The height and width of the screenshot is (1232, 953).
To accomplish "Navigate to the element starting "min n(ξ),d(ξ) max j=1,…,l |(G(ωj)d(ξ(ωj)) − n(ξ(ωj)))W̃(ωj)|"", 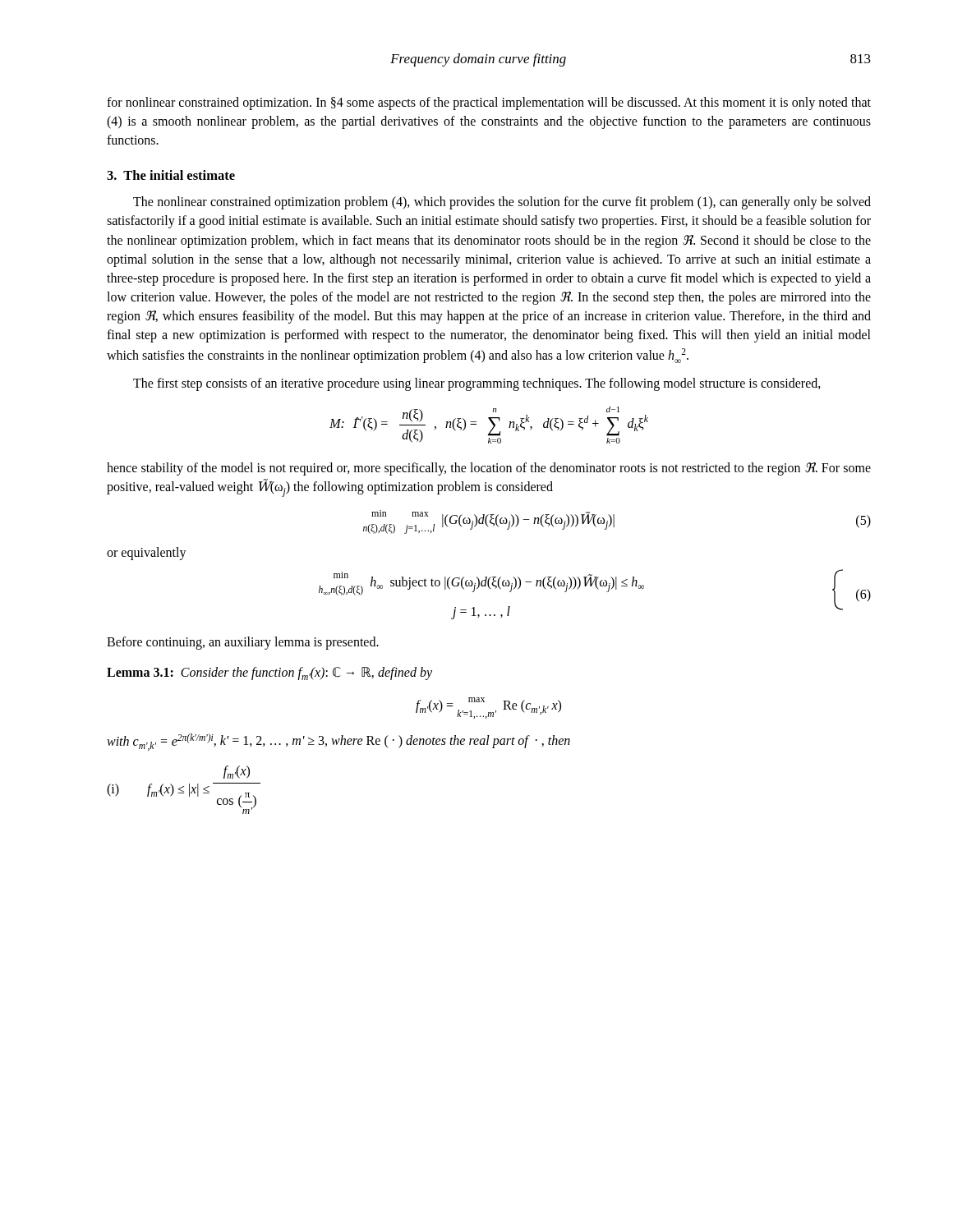I will 617,521.
